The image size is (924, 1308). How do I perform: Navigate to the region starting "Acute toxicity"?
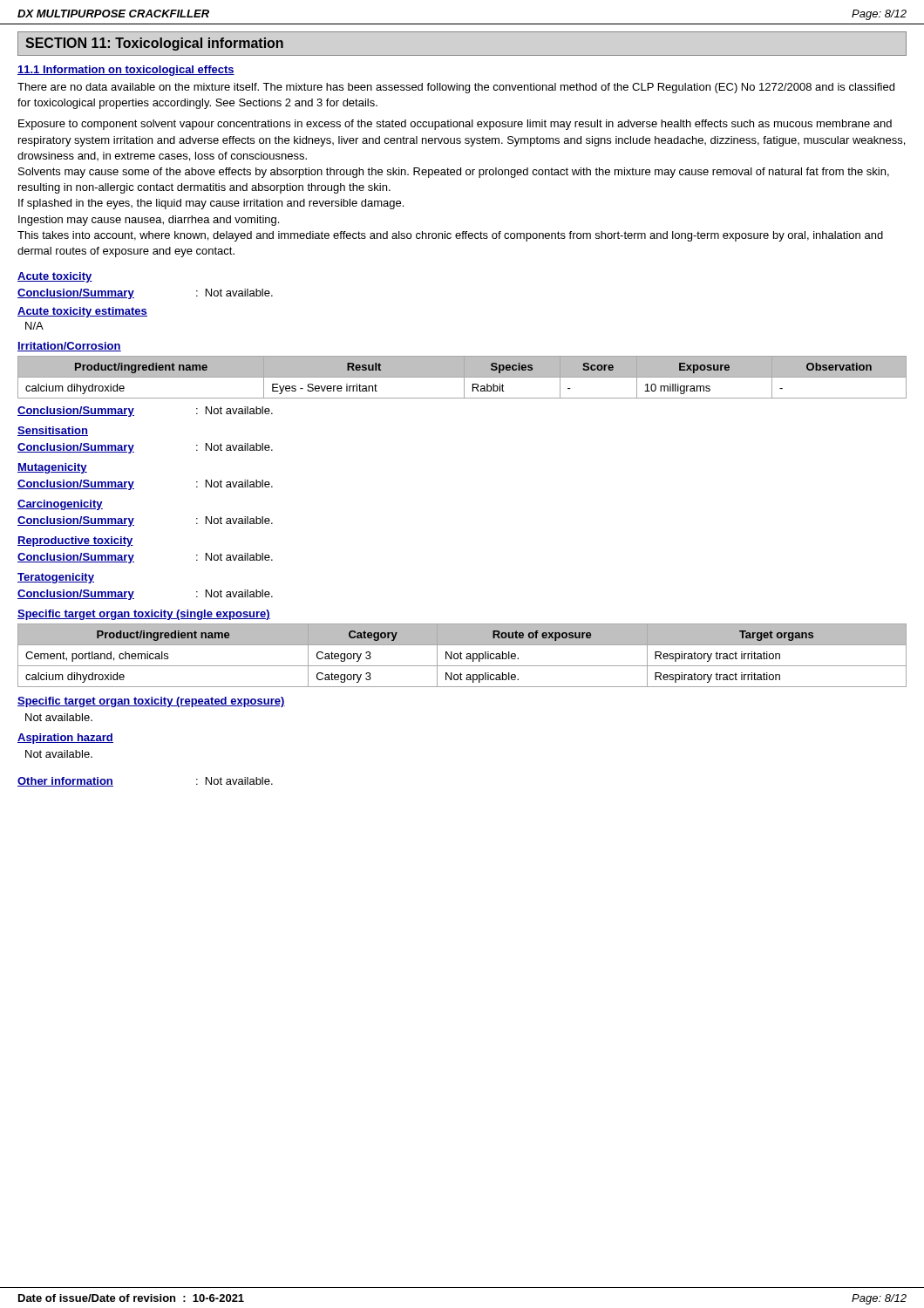(x=55, y=276)
